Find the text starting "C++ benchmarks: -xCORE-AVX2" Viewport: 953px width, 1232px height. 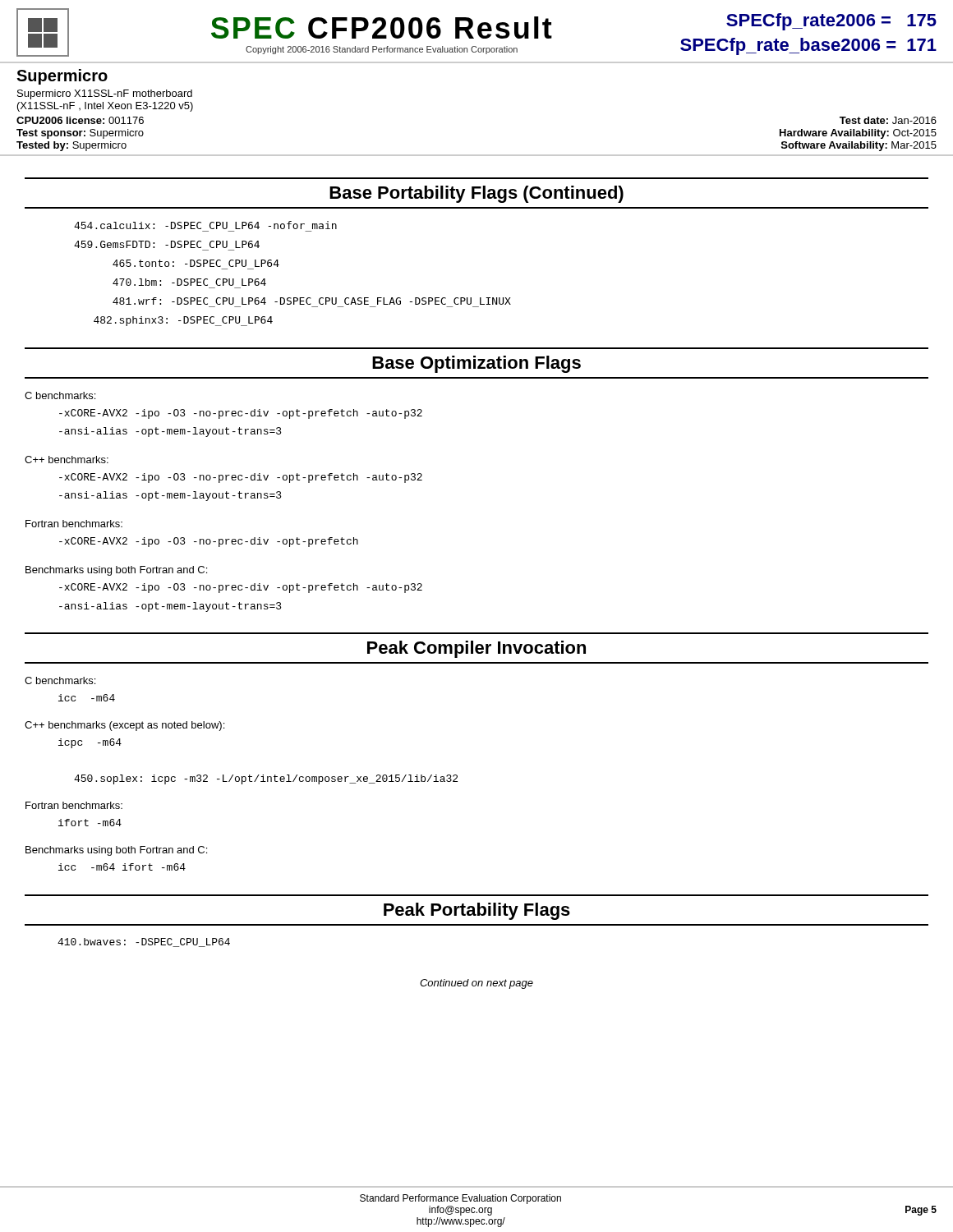67,460
